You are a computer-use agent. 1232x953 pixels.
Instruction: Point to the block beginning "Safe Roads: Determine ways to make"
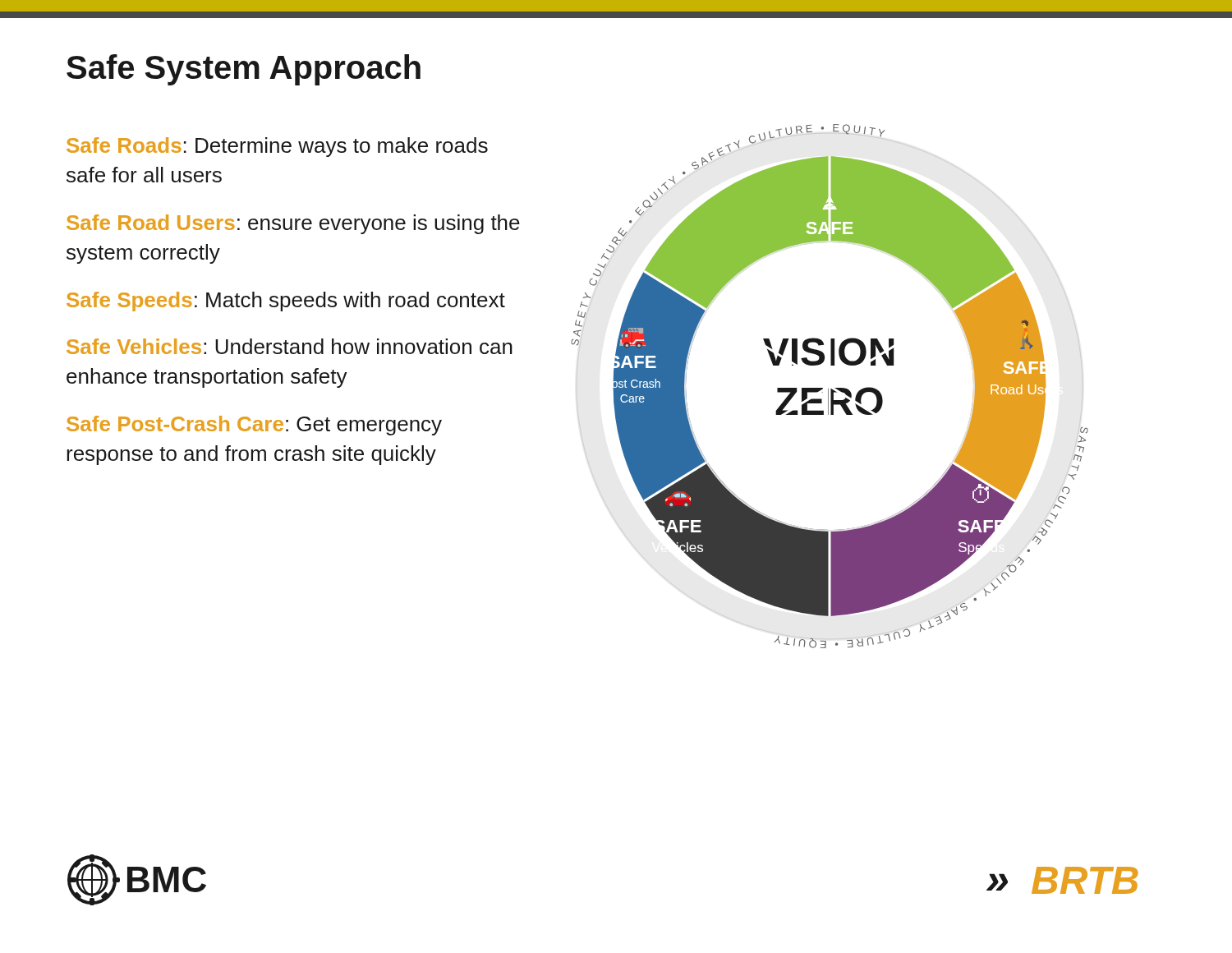[x=277, y=160]
